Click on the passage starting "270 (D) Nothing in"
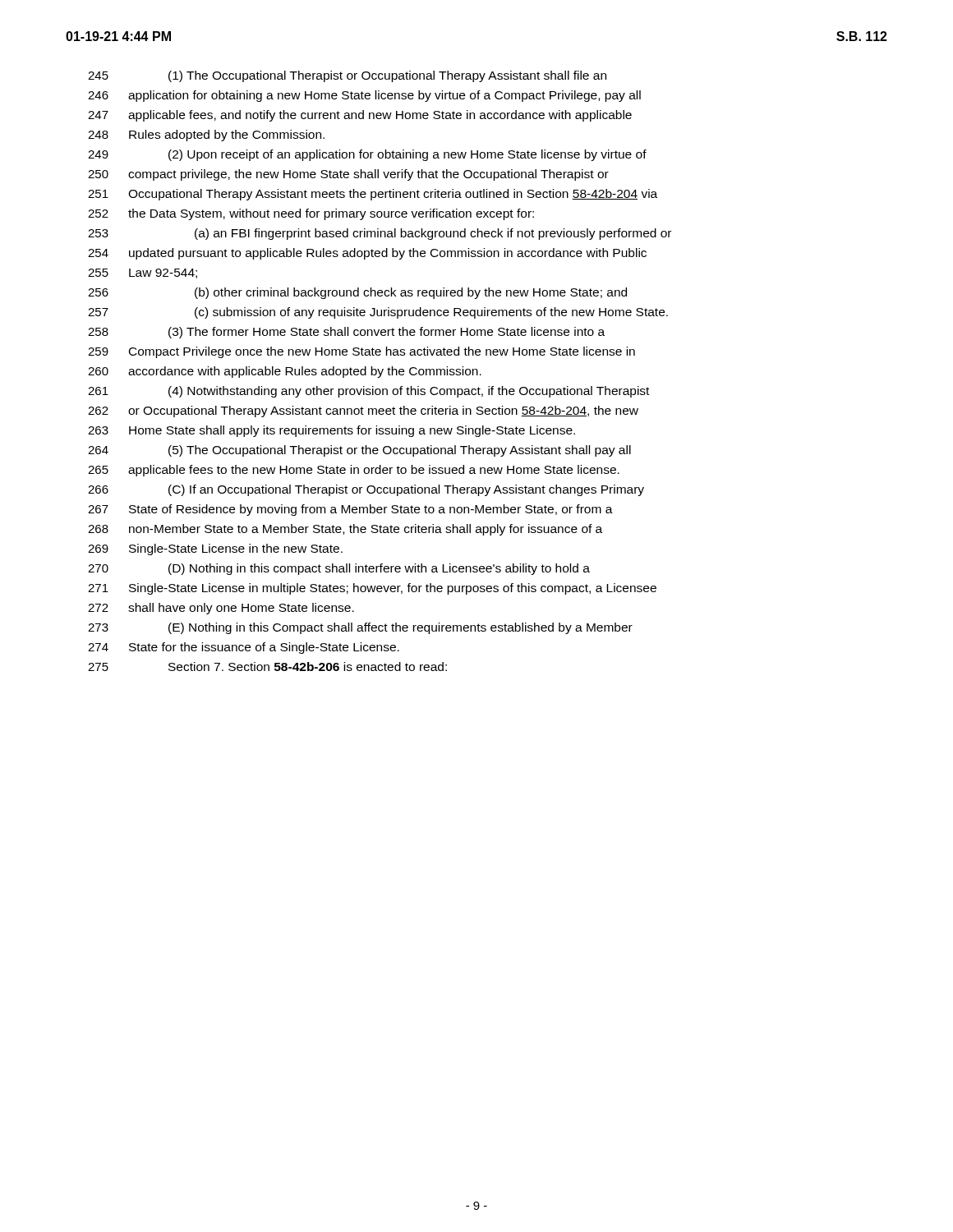Viewport: 953px width, 1232px height. coord(476,569)
